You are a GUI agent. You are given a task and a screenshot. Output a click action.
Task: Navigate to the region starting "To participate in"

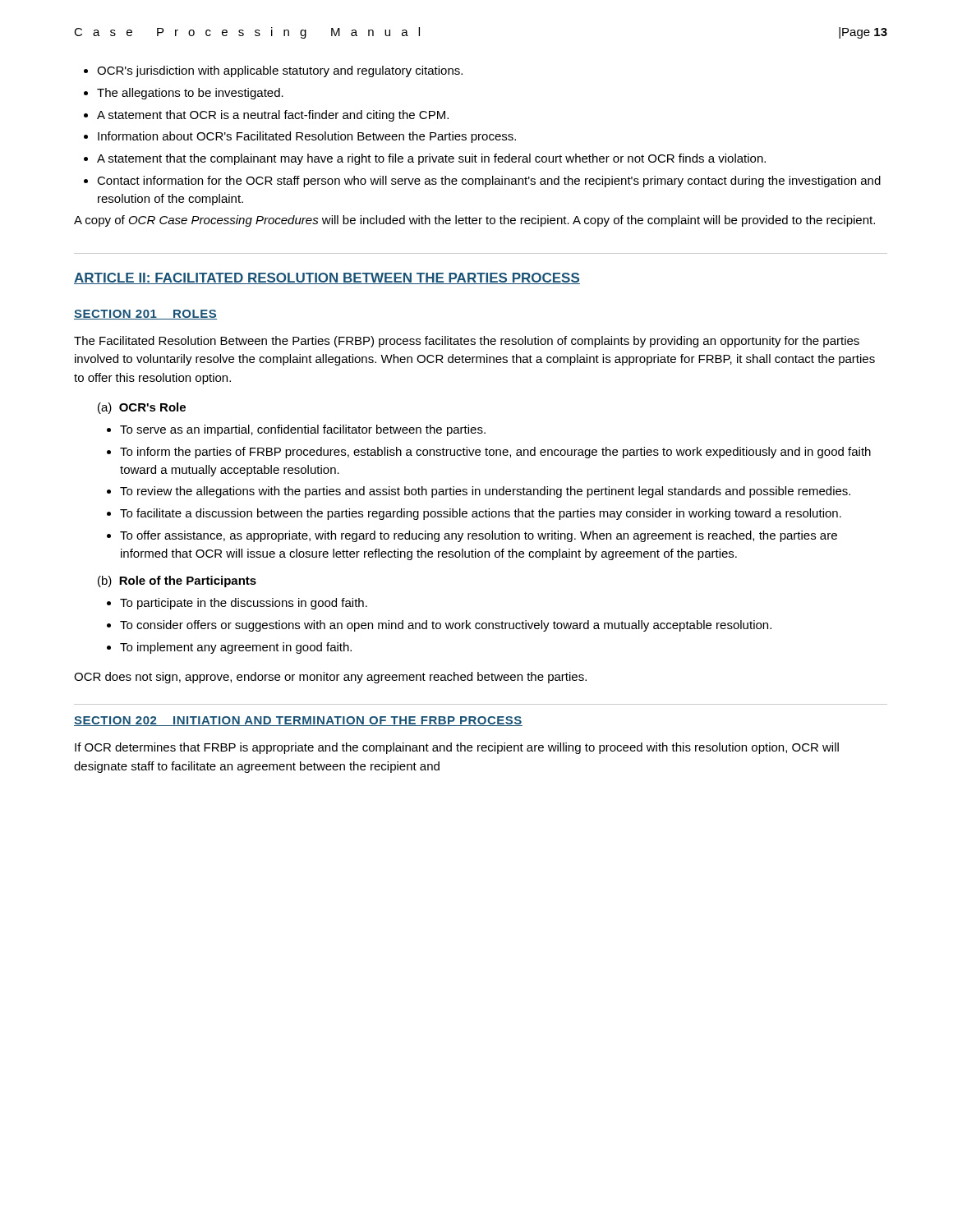click(492, 625)
